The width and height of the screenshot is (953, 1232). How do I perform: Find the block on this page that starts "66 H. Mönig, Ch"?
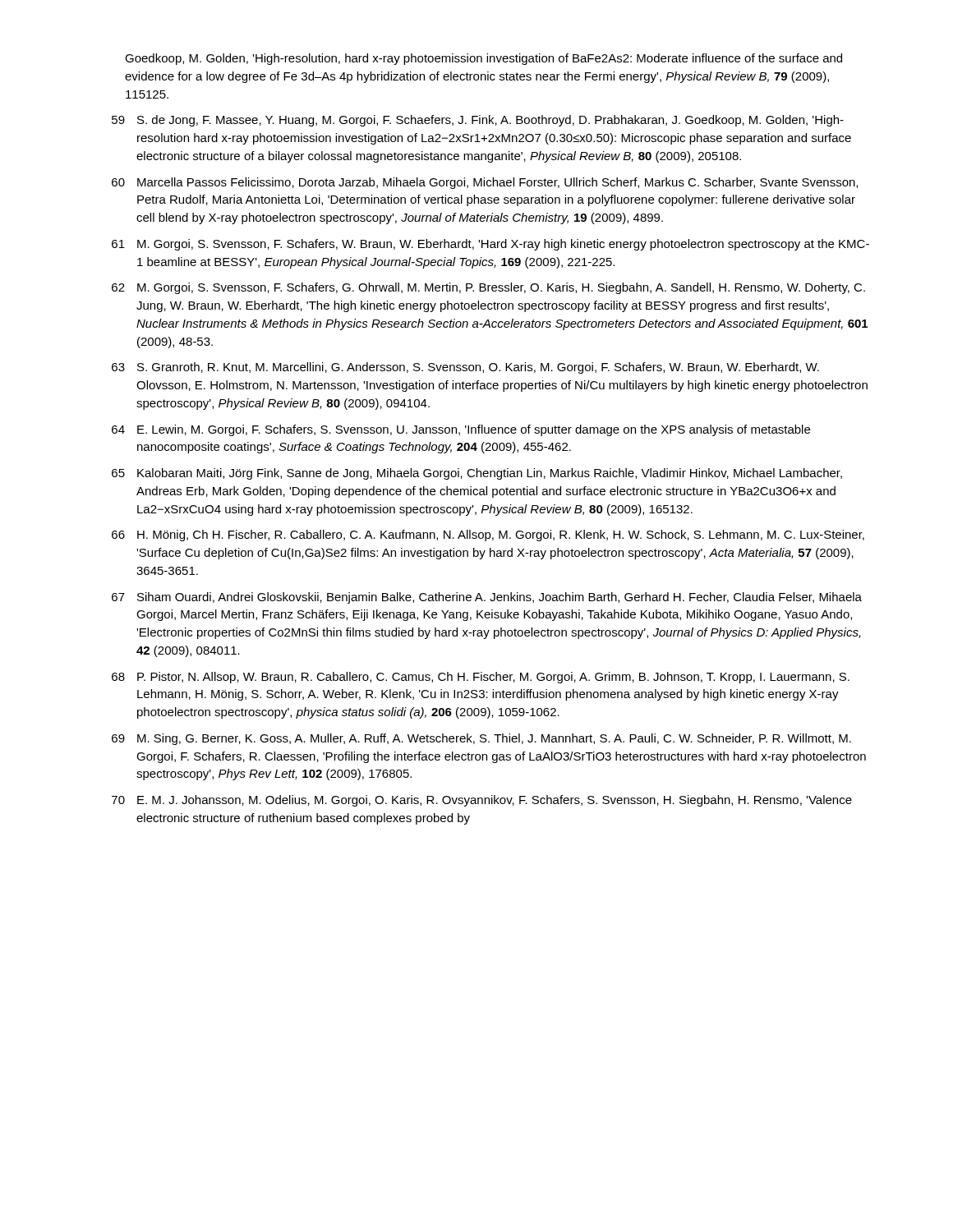476,553
